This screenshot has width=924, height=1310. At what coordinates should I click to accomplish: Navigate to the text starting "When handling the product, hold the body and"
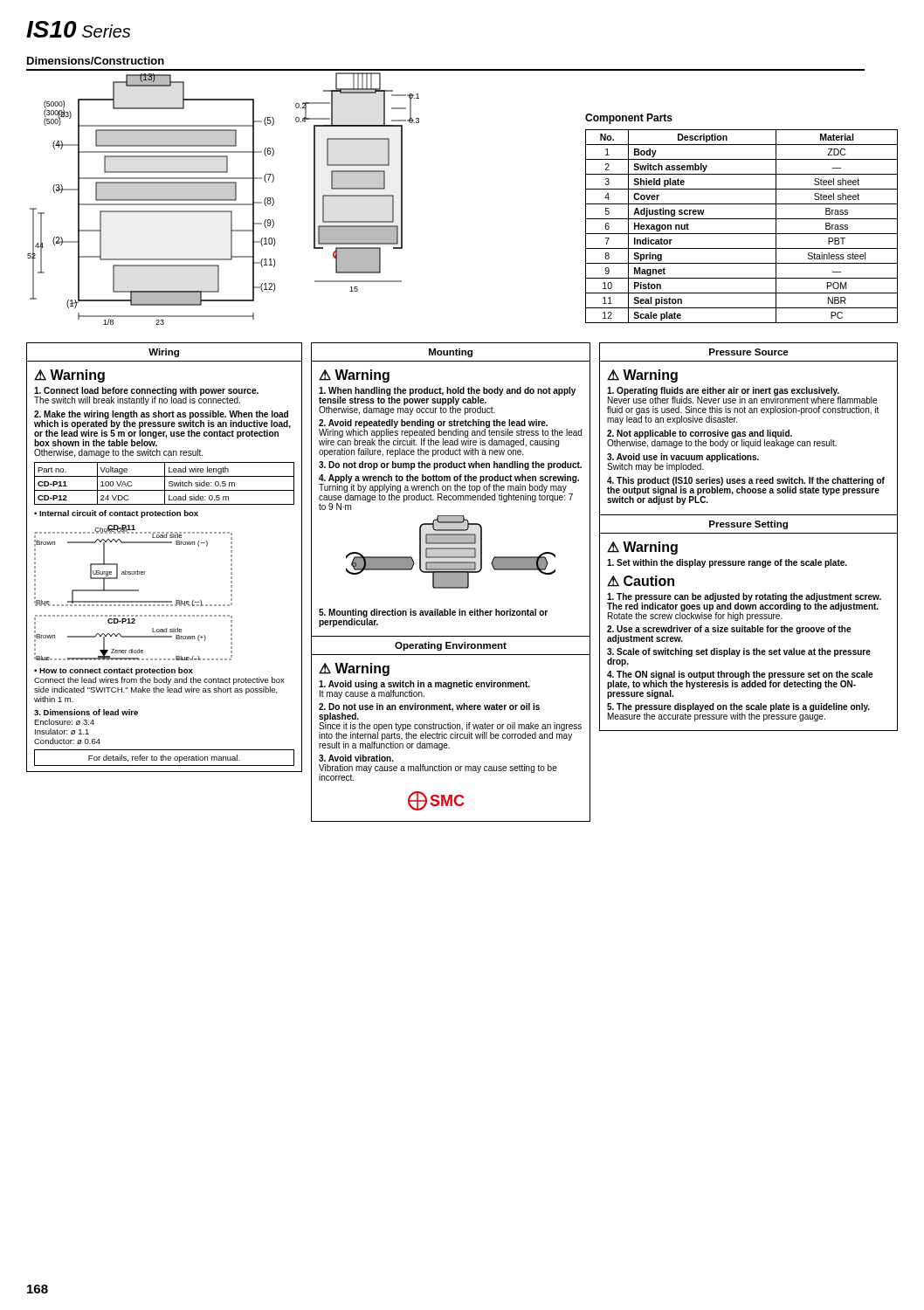(447, 400)
